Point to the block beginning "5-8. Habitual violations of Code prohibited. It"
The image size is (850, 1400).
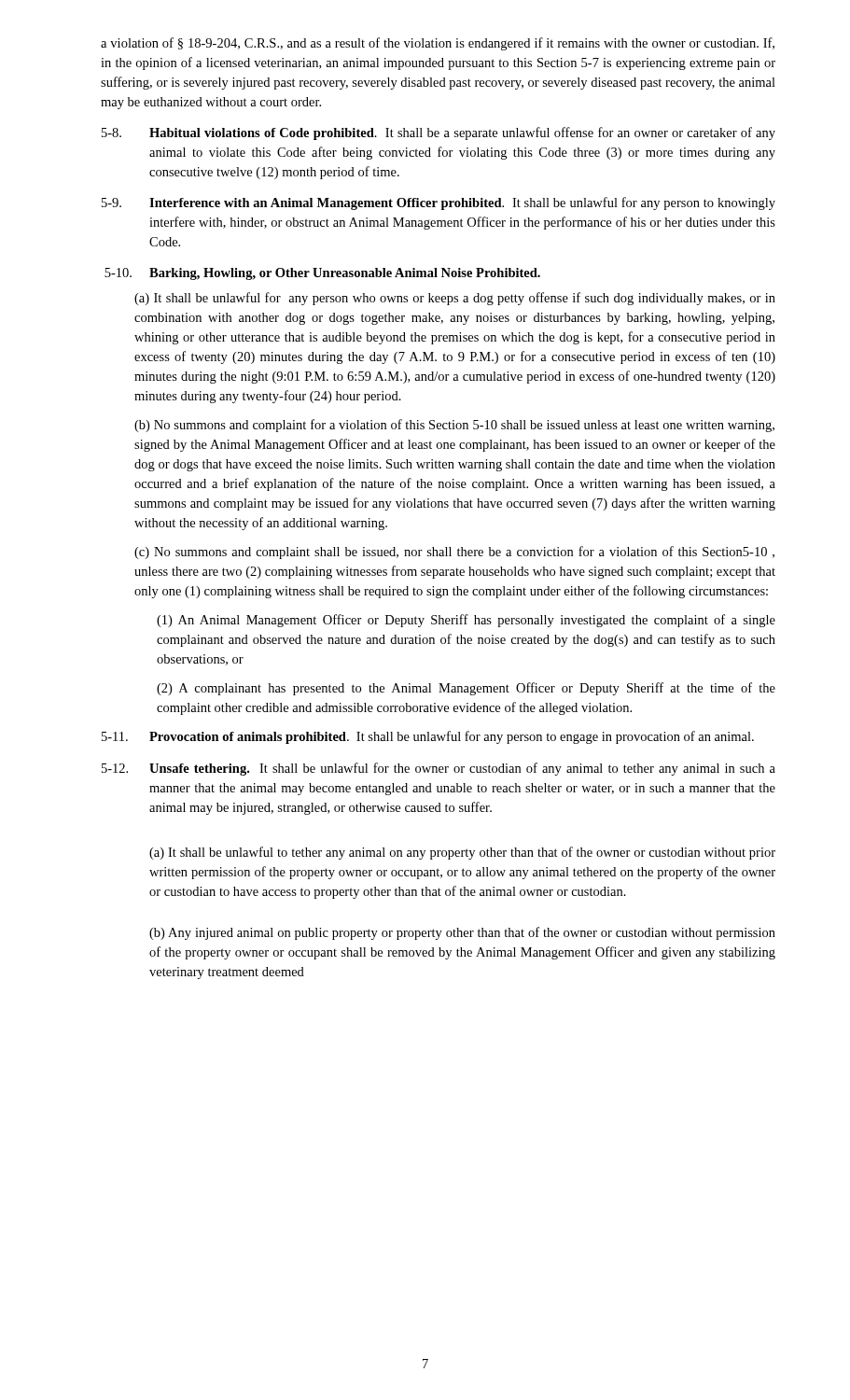coord(438,153)
